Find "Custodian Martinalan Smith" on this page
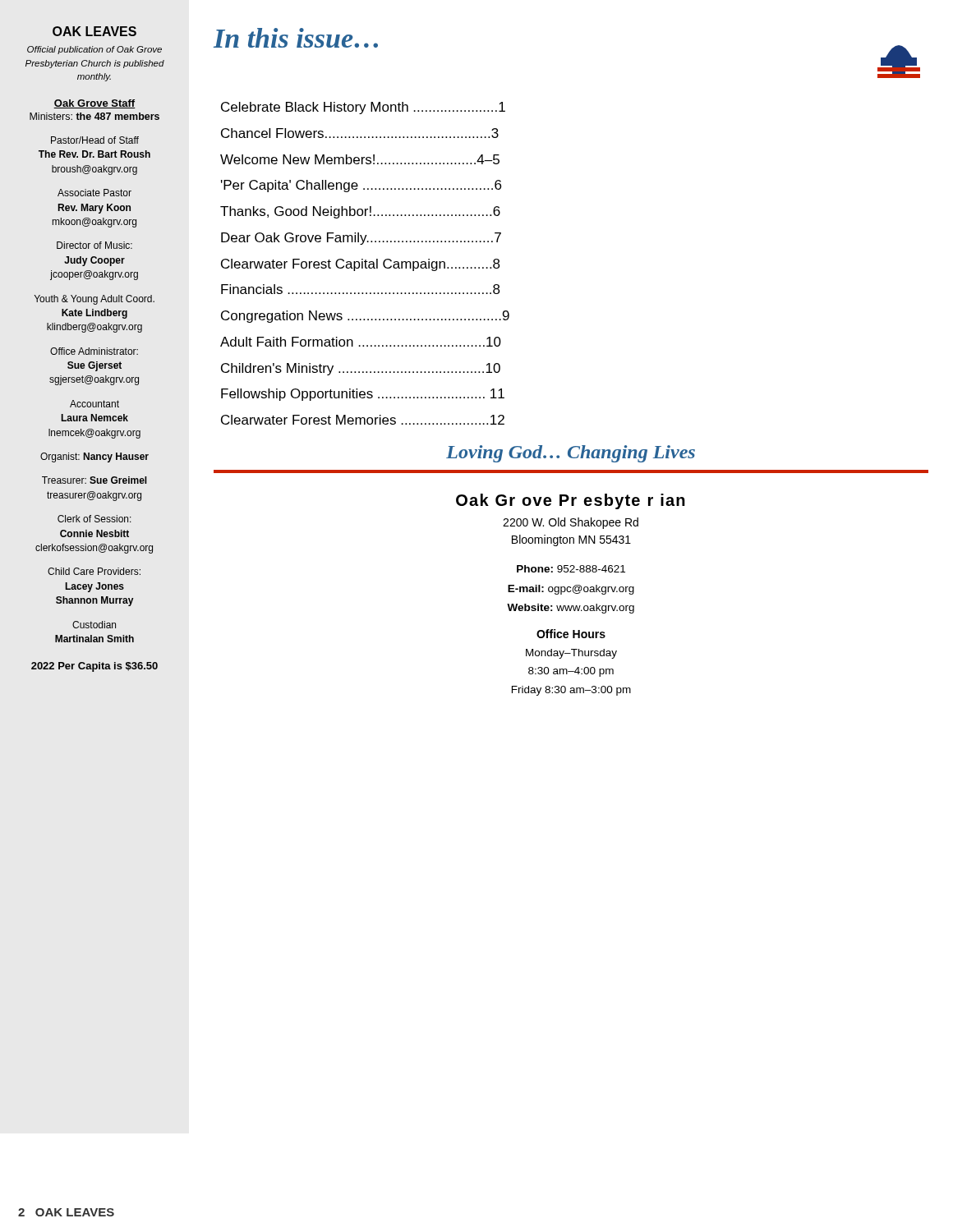This screenshot has height=1232, width=953. (x=94, y=632)
